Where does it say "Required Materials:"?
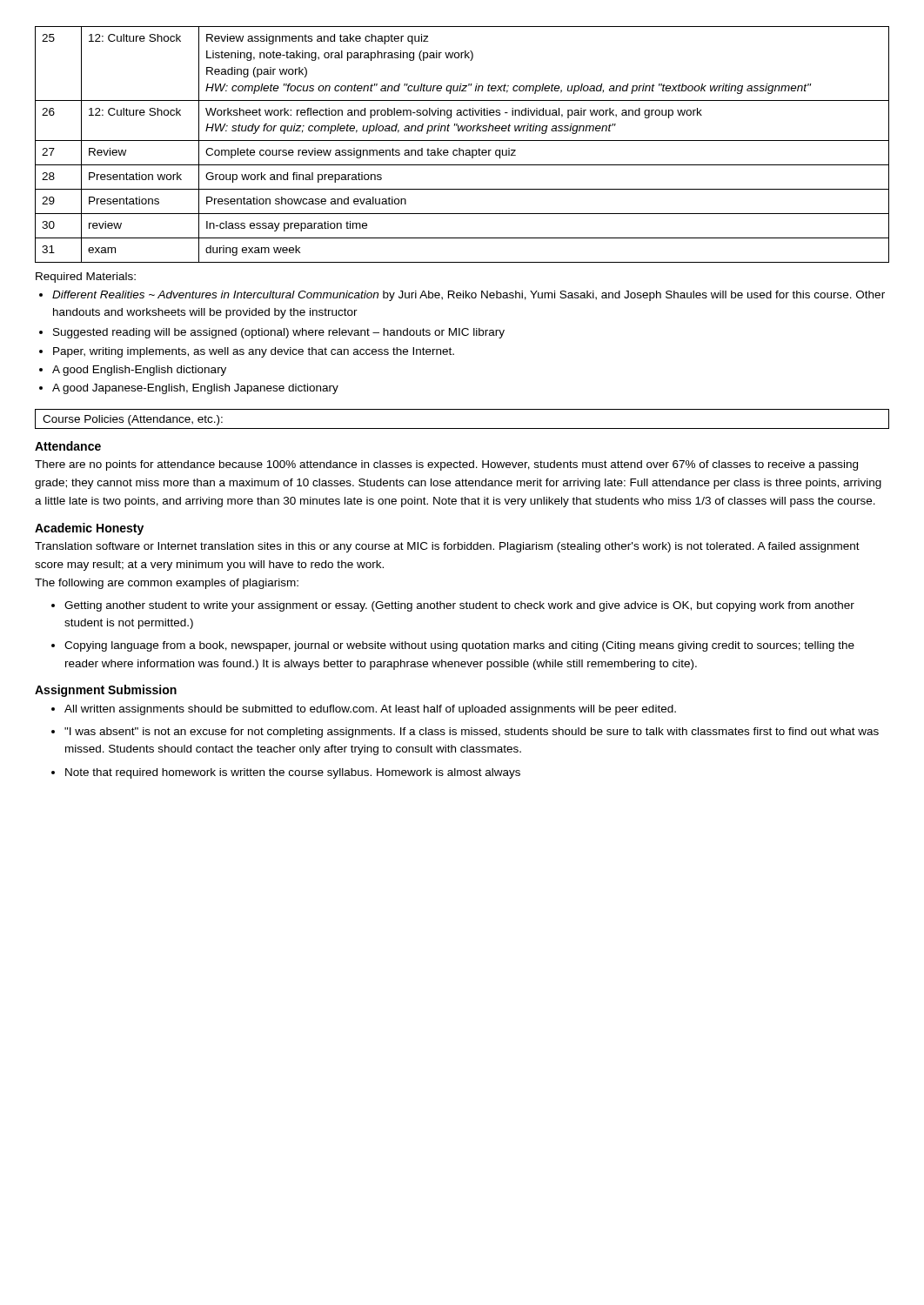 (x=86, y=276)
